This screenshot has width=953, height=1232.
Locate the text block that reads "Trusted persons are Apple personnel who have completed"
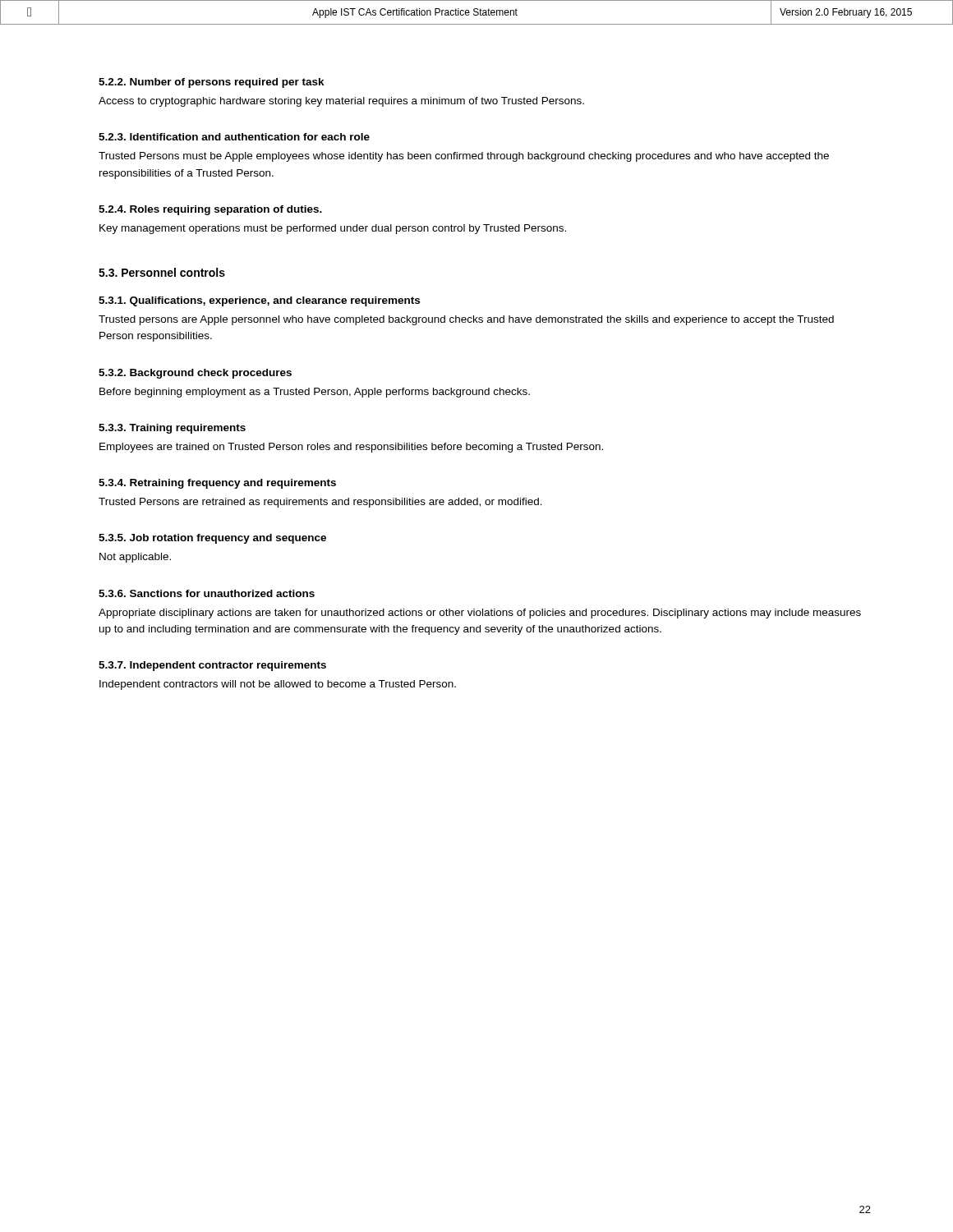pos(466,327)
